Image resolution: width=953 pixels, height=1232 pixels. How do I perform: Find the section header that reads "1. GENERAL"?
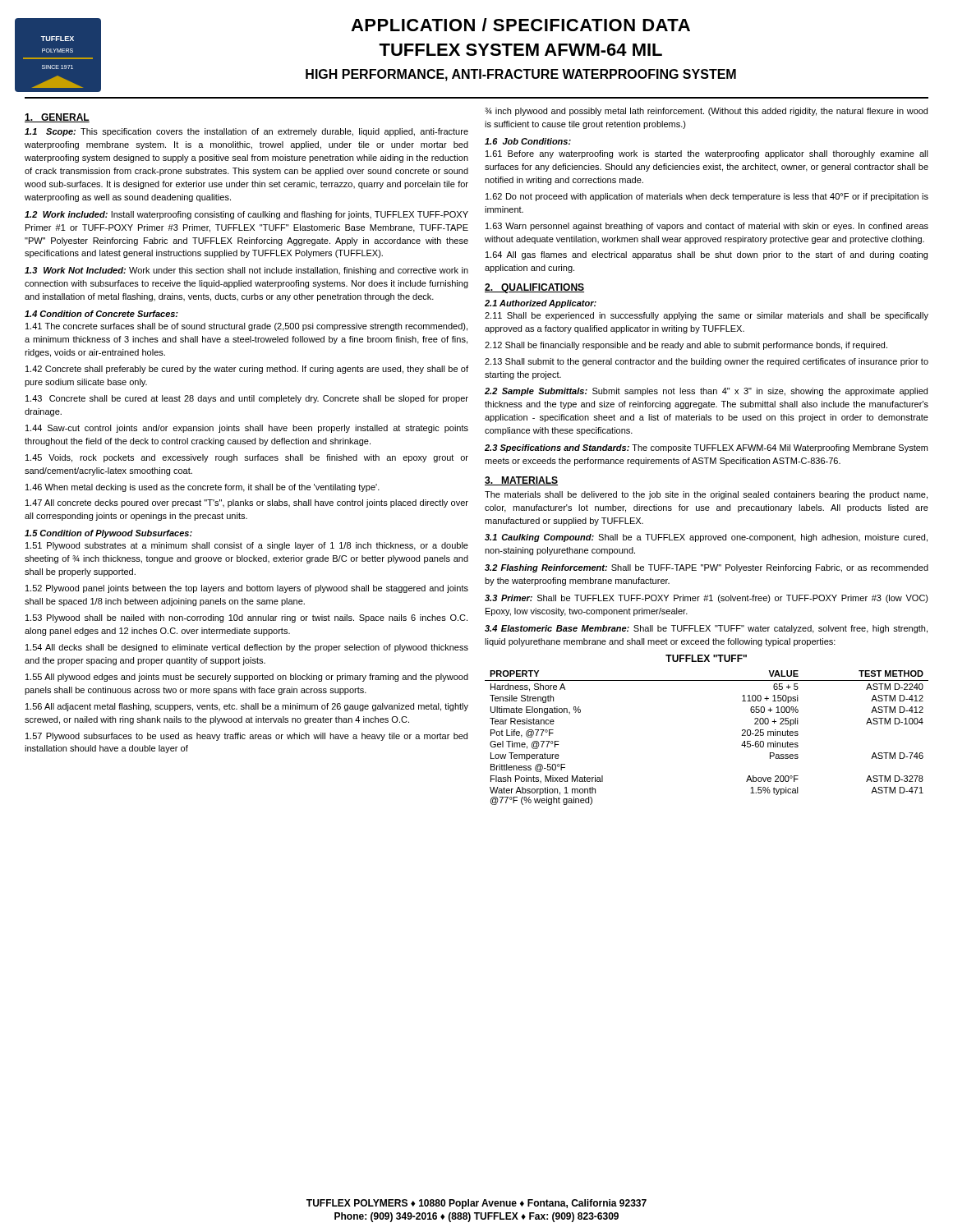[57, 117]
